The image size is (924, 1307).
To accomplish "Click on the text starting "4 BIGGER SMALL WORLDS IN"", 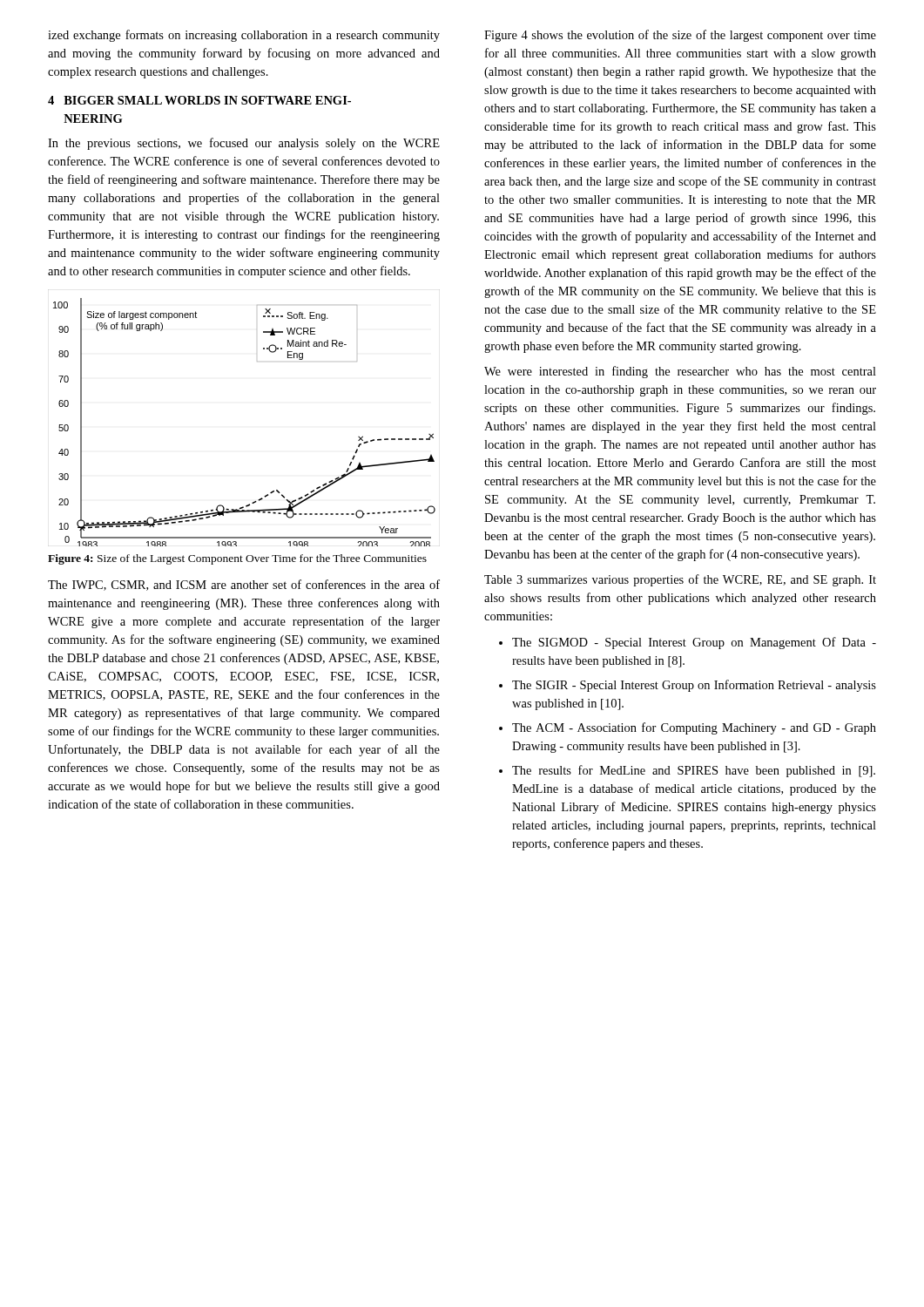I will (244, 110).
